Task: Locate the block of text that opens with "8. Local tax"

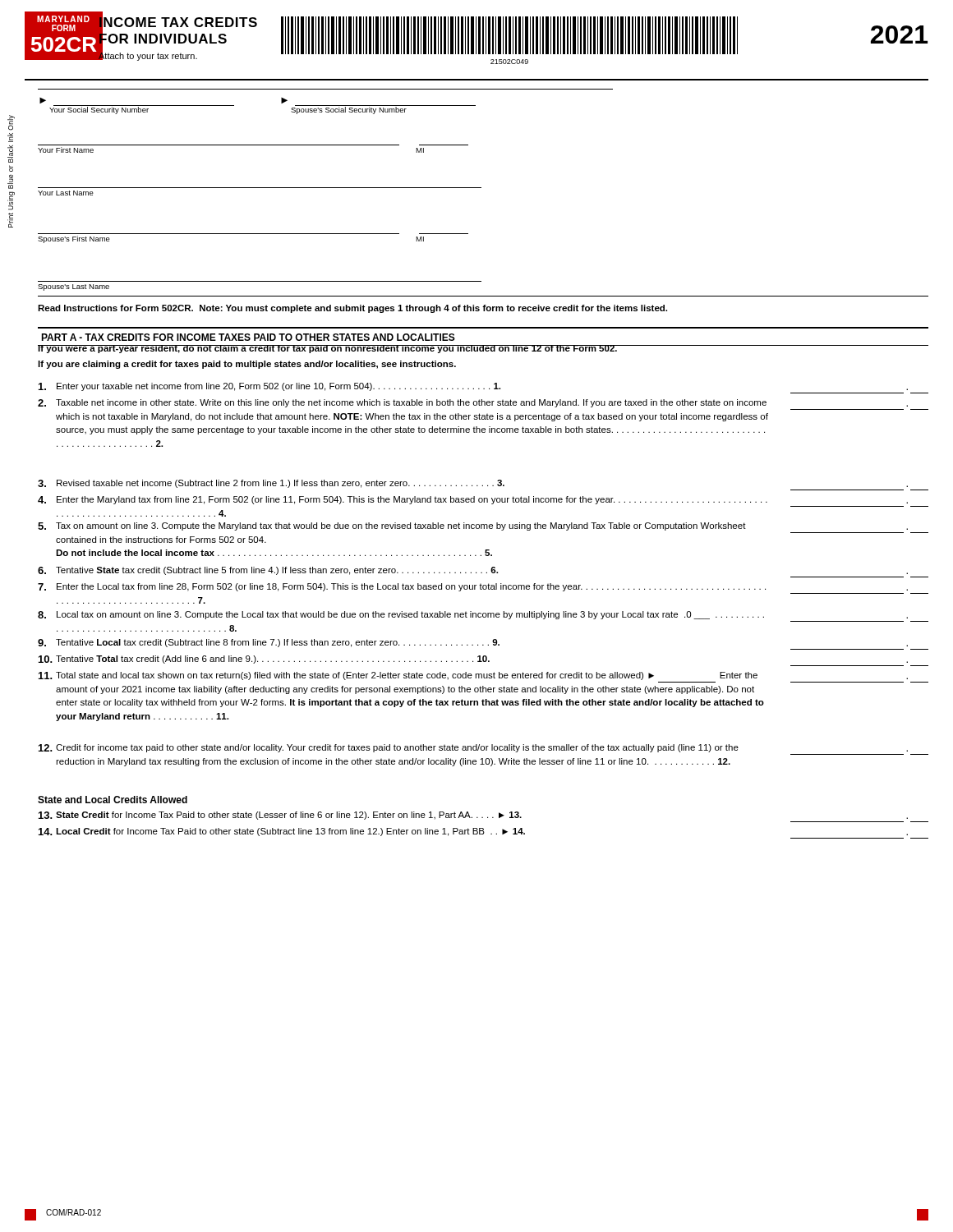Action: click(x=483, y=621)
